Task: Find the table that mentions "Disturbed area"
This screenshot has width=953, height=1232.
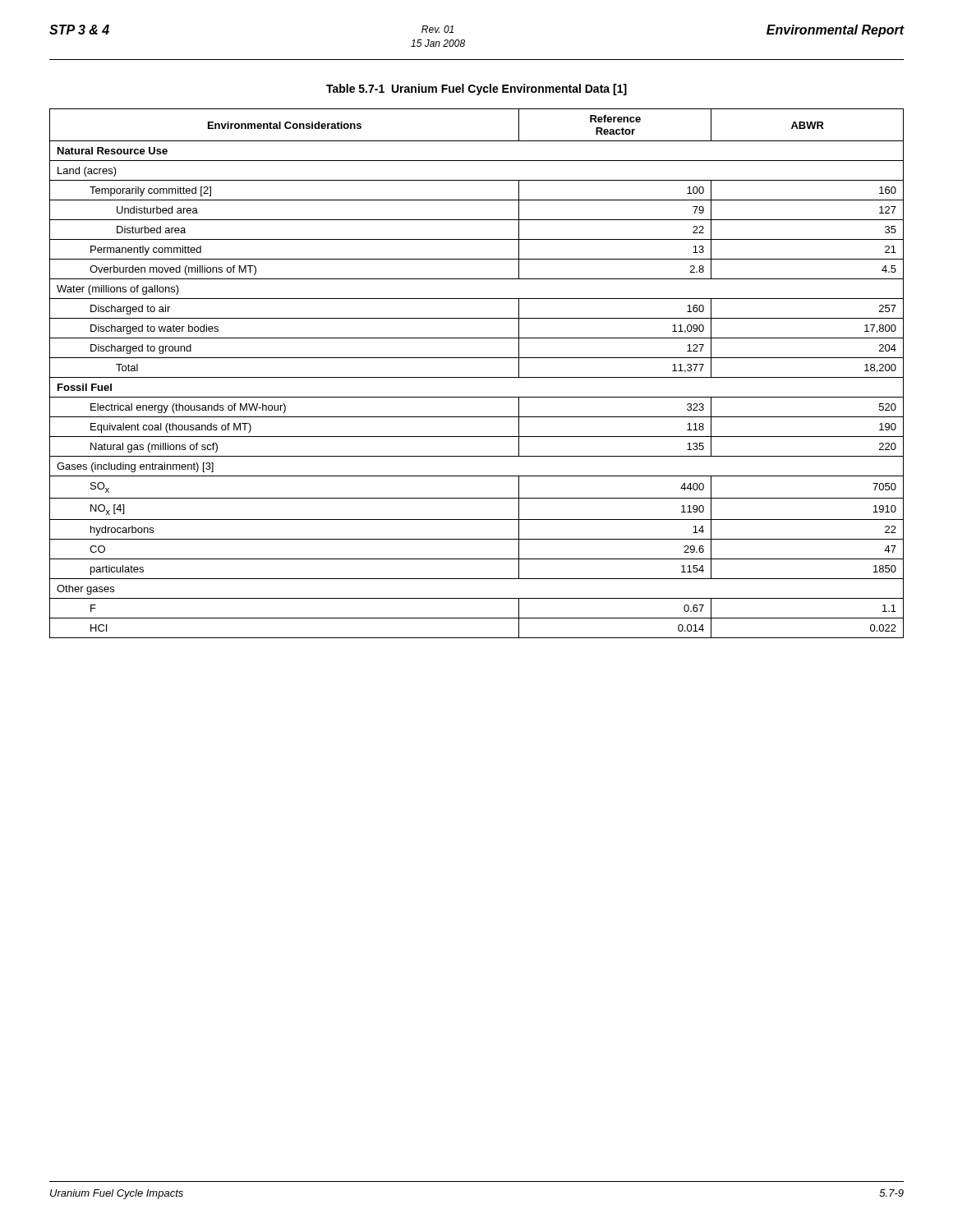Action: point(476,373)
